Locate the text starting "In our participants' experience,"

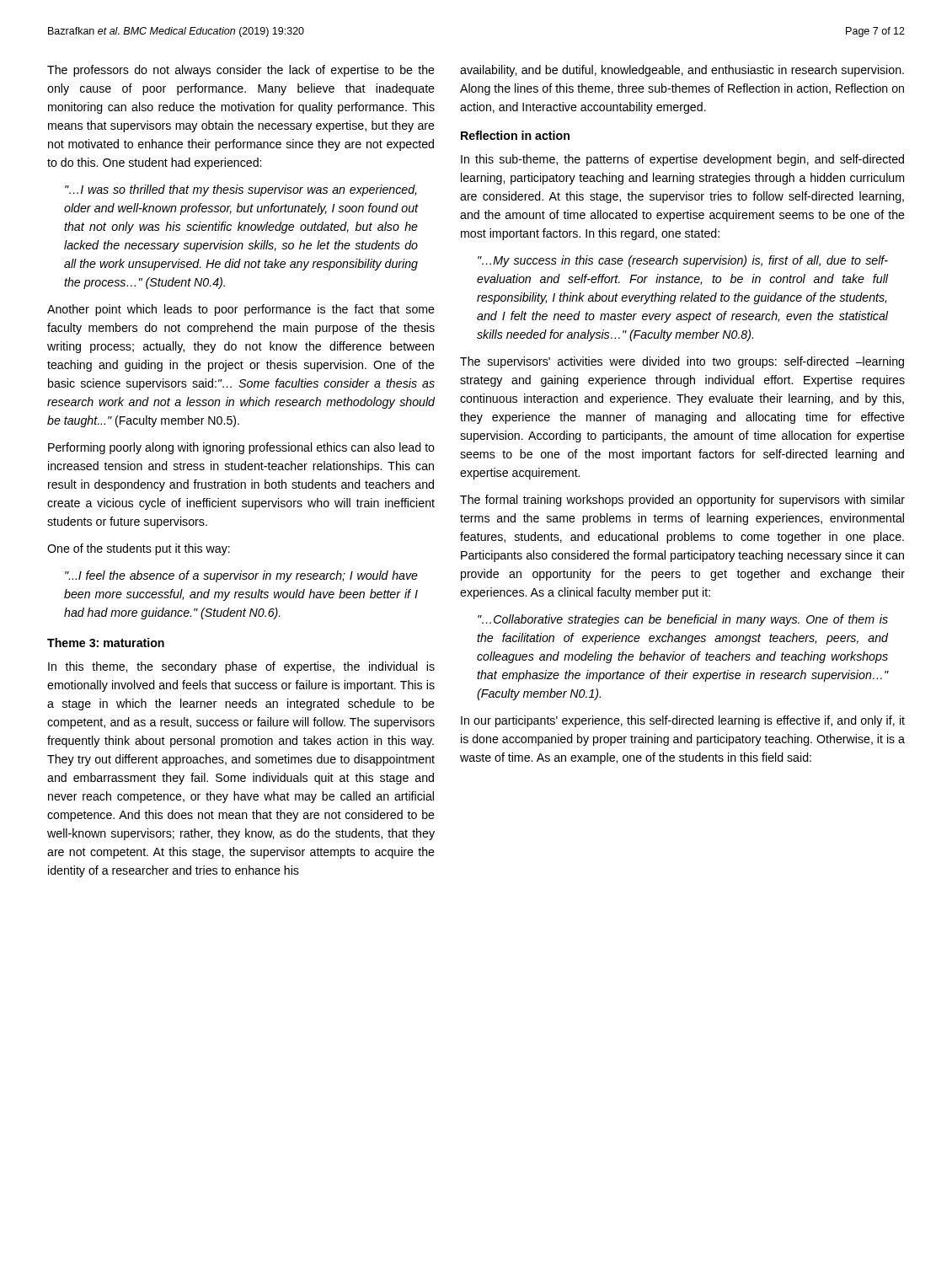pyautogui.click(x=682, y=739)
